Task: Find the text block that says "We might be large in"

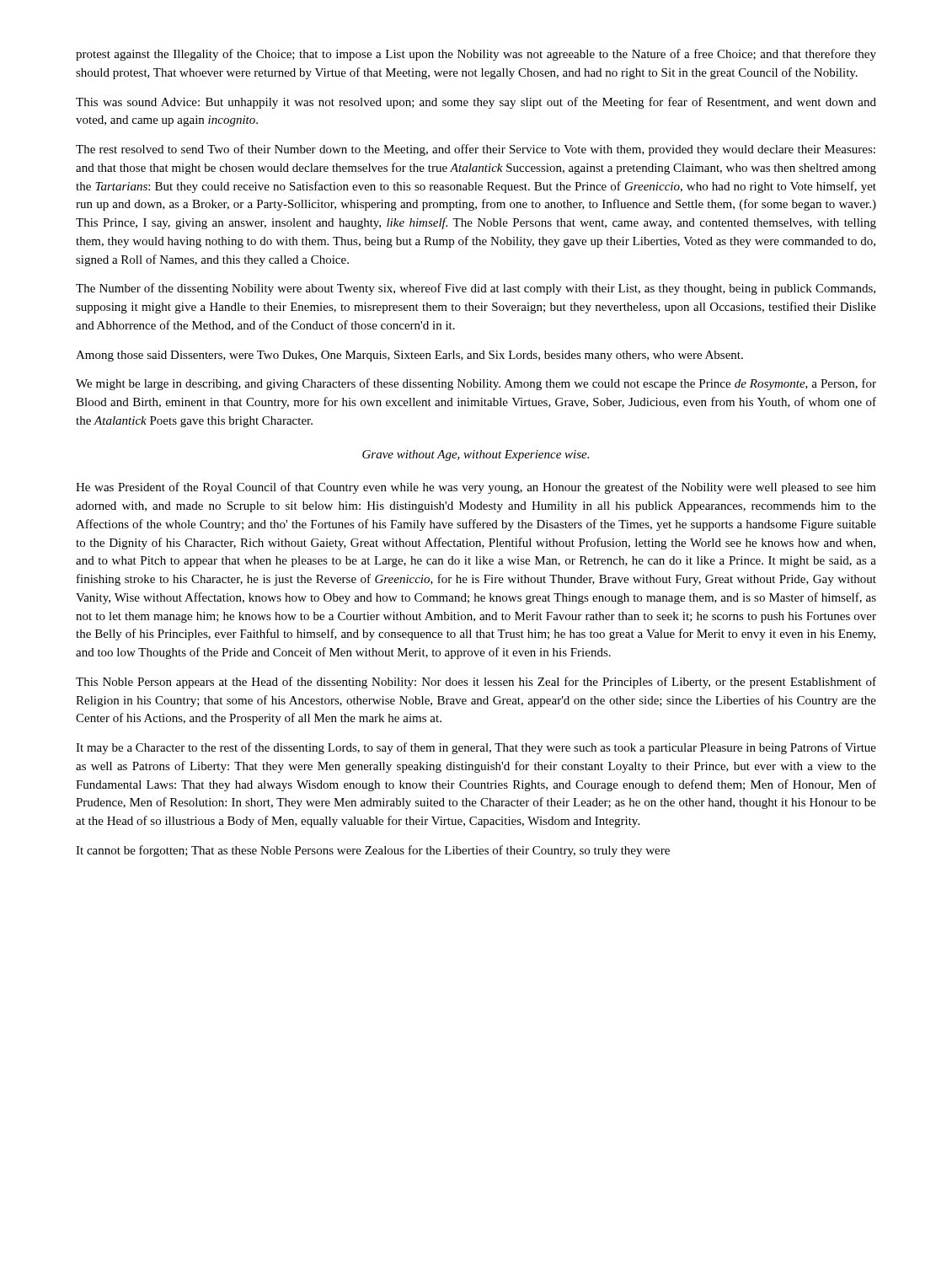Action: [x=476, y=402]
